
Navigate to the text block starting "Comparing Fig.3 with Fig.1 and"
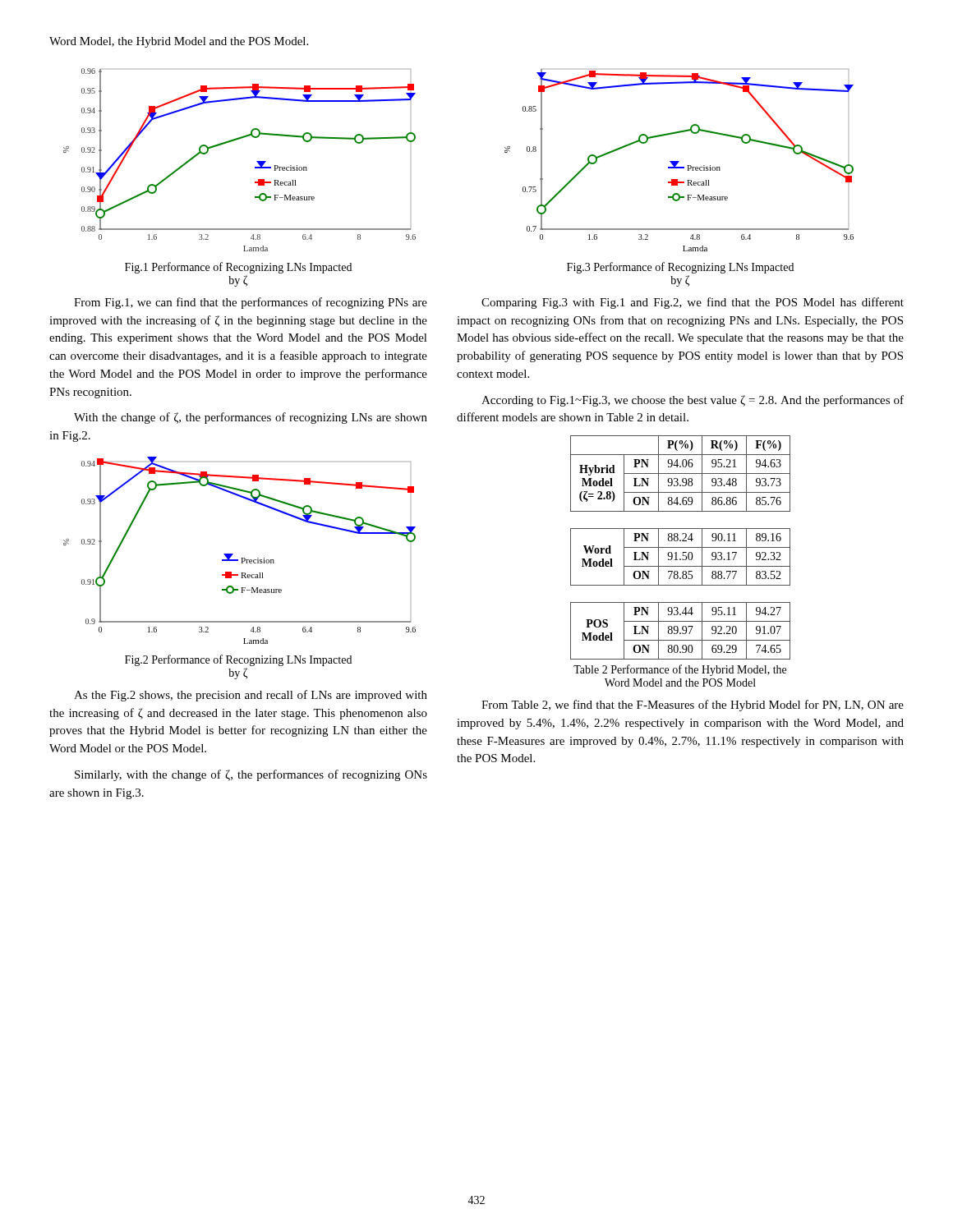point(680,338)
